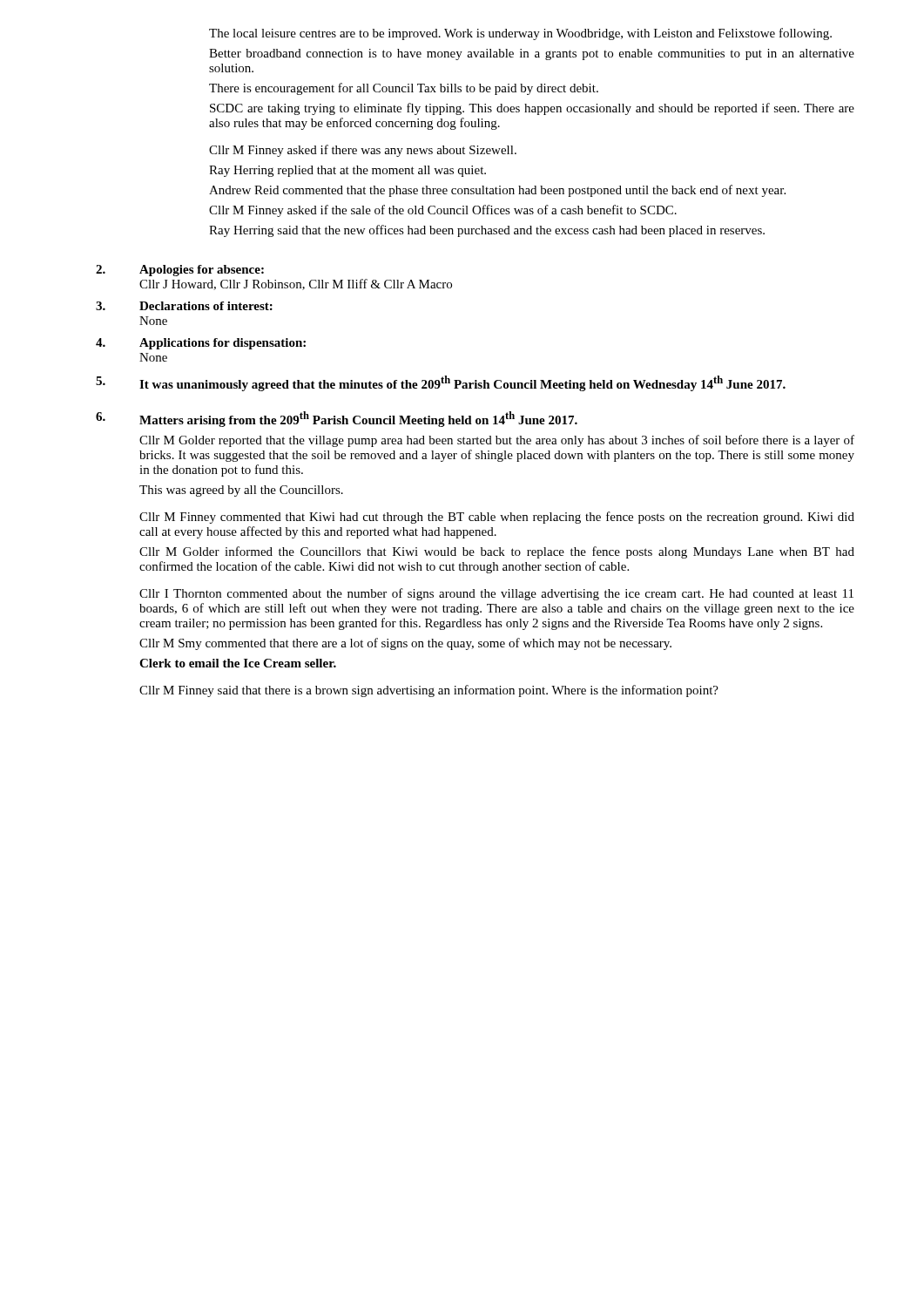Screen dimensions: 1307x924
Task: Find the block on this page that starts "Cllr M Golder reported that the"
Action: pyautogui.click(x=497, y=455)
